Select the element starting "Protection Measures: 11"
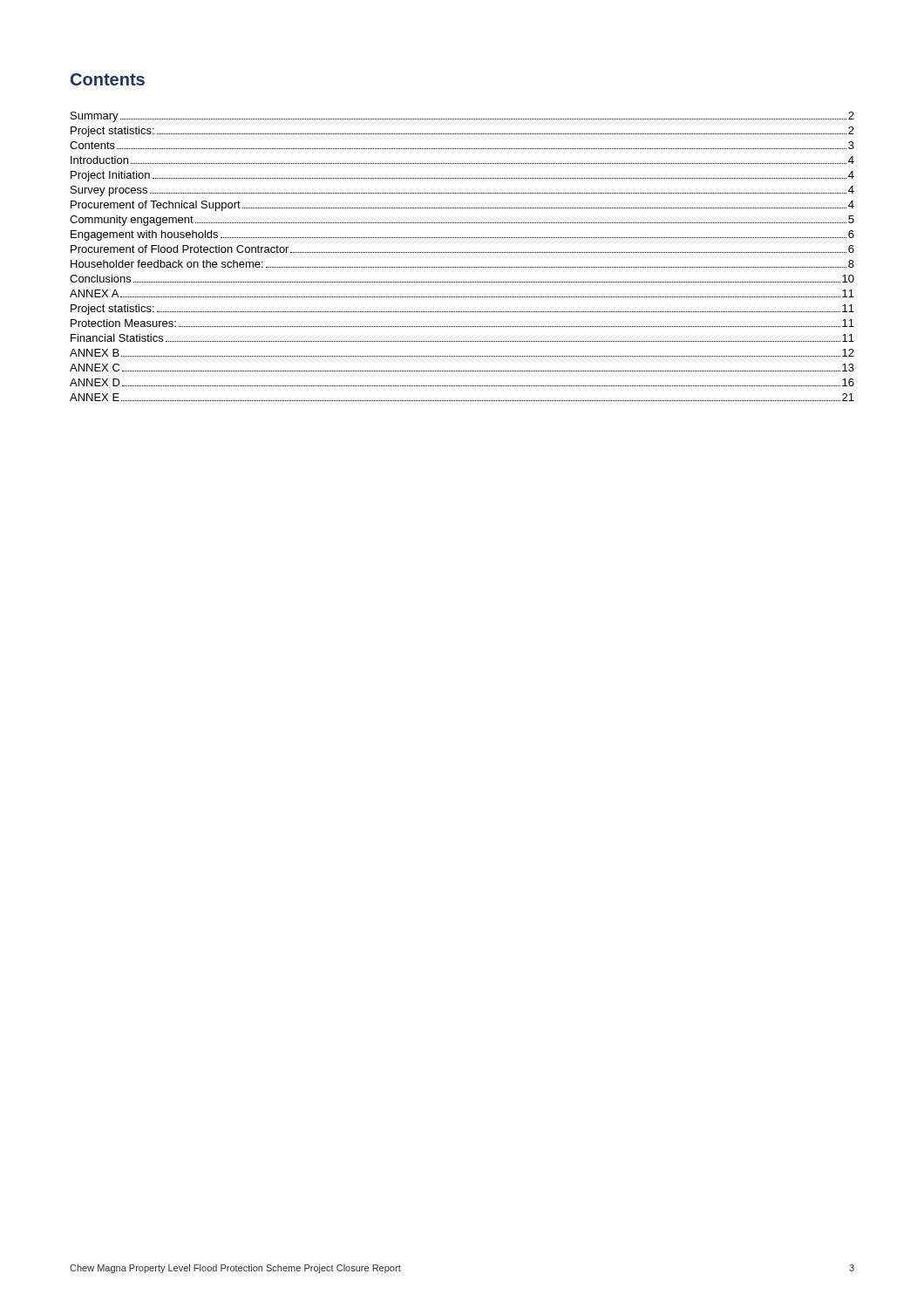 pyautogui.click(x=462, y=323)
